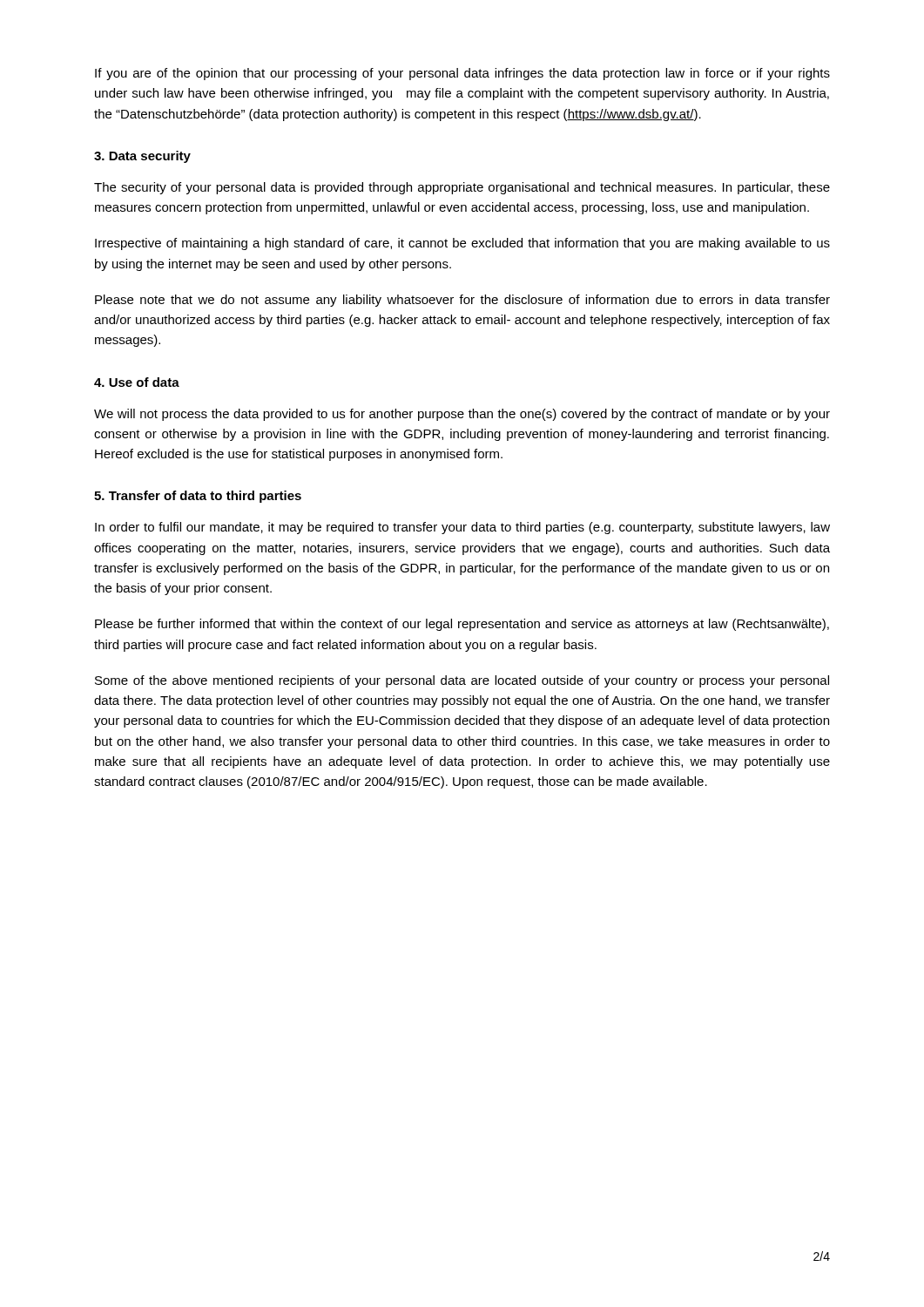Select the element starting "In order to fulfil our"
924x1307 pixels.
462,557
